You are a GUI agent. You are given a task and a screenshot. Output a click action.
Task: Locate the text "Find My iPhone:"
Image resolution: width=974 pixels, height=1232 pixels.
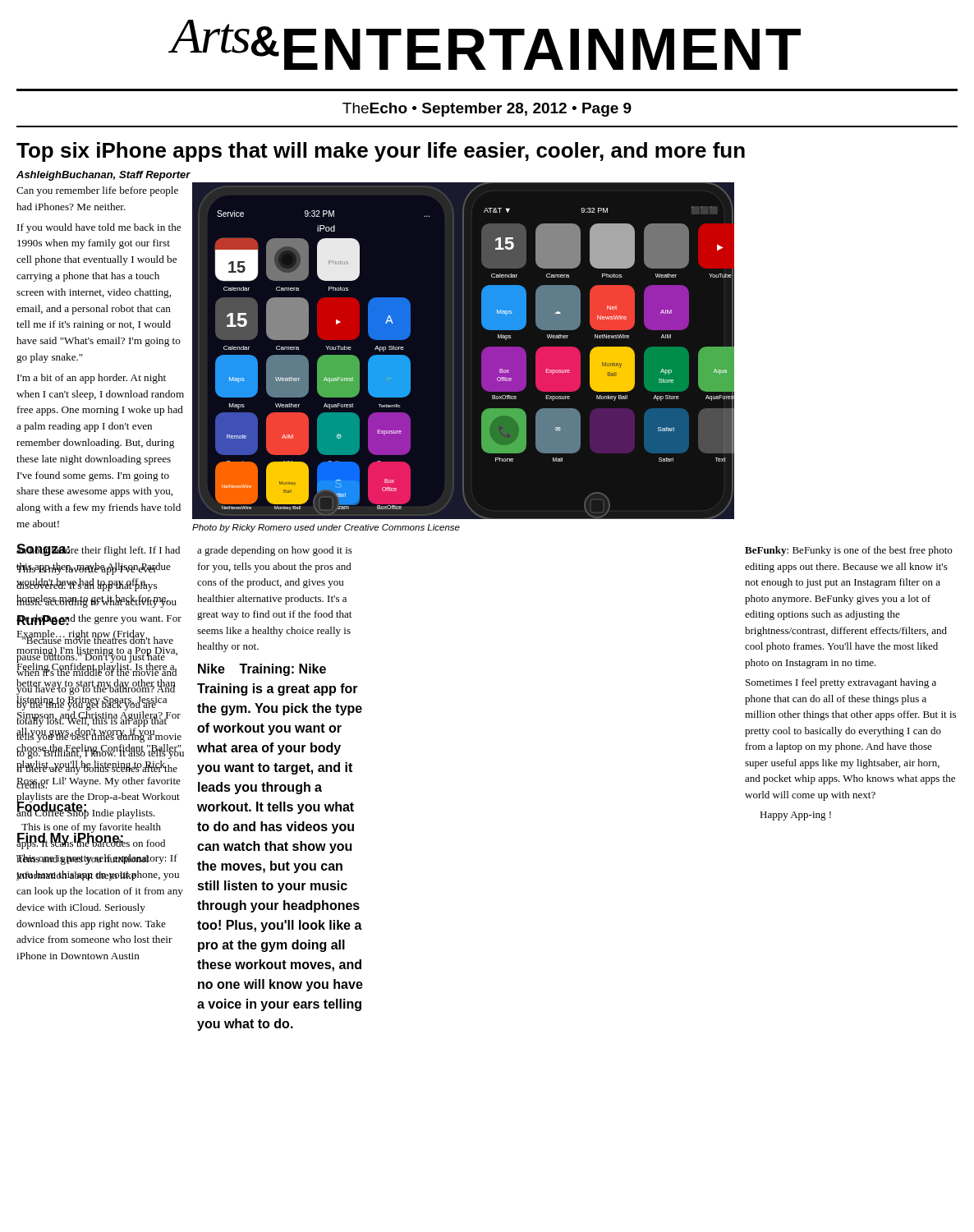70,838
